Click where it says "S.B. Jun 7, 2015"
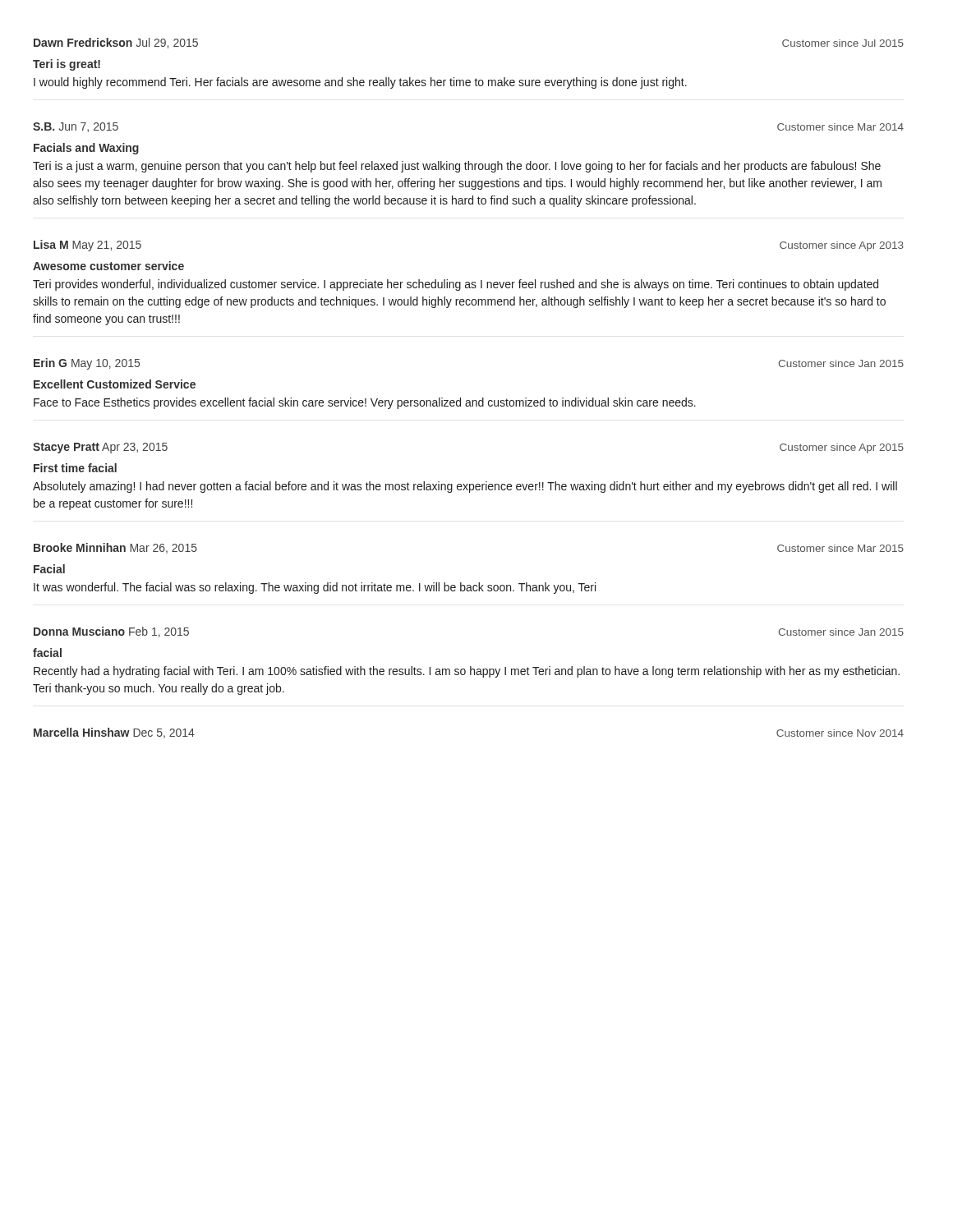Screen dimensions: 1232x953 (x=76, y=126)
